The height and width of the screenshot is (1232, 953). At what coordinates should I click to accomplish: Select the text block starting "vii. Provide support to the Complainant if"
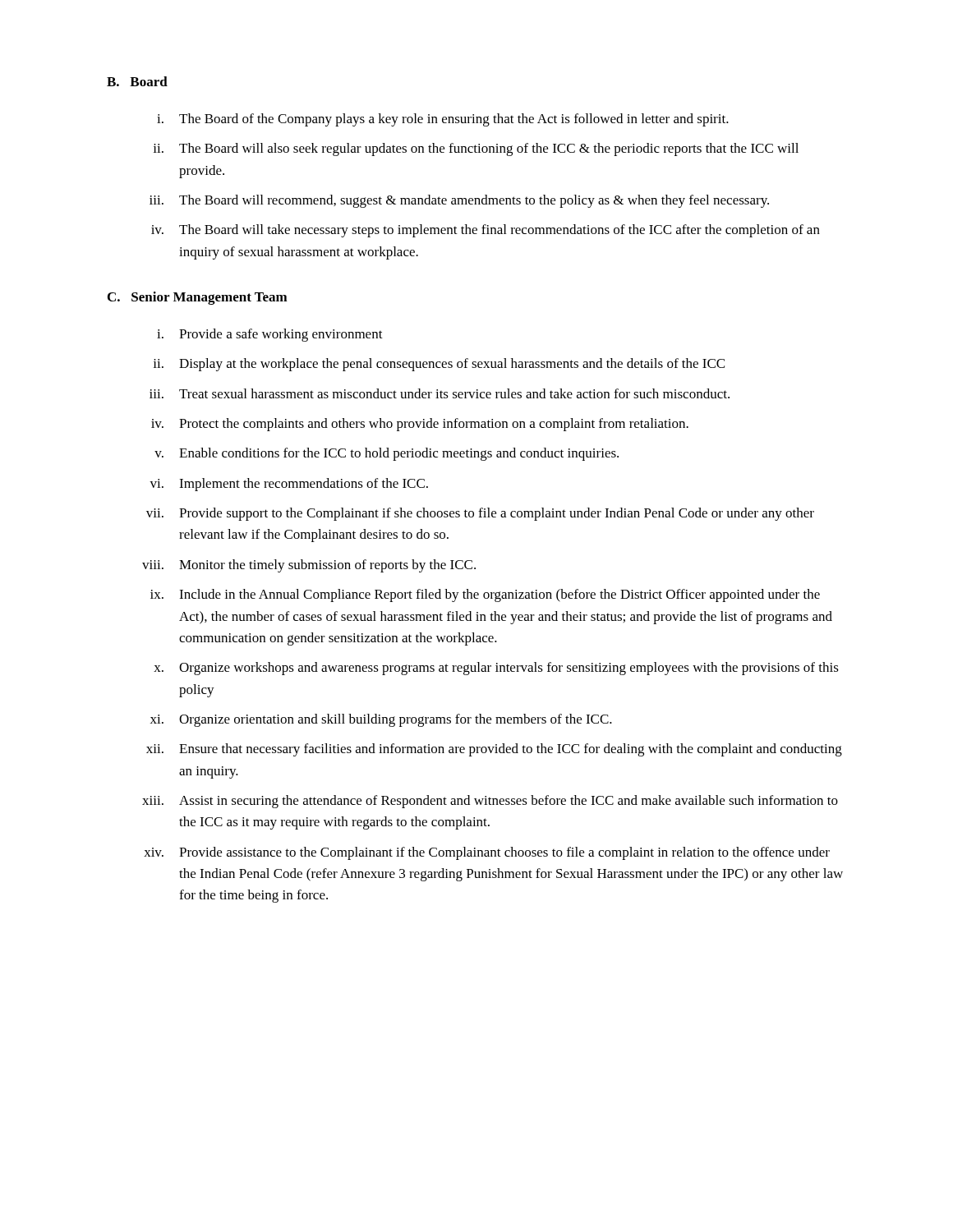click(x=476, y=524)
